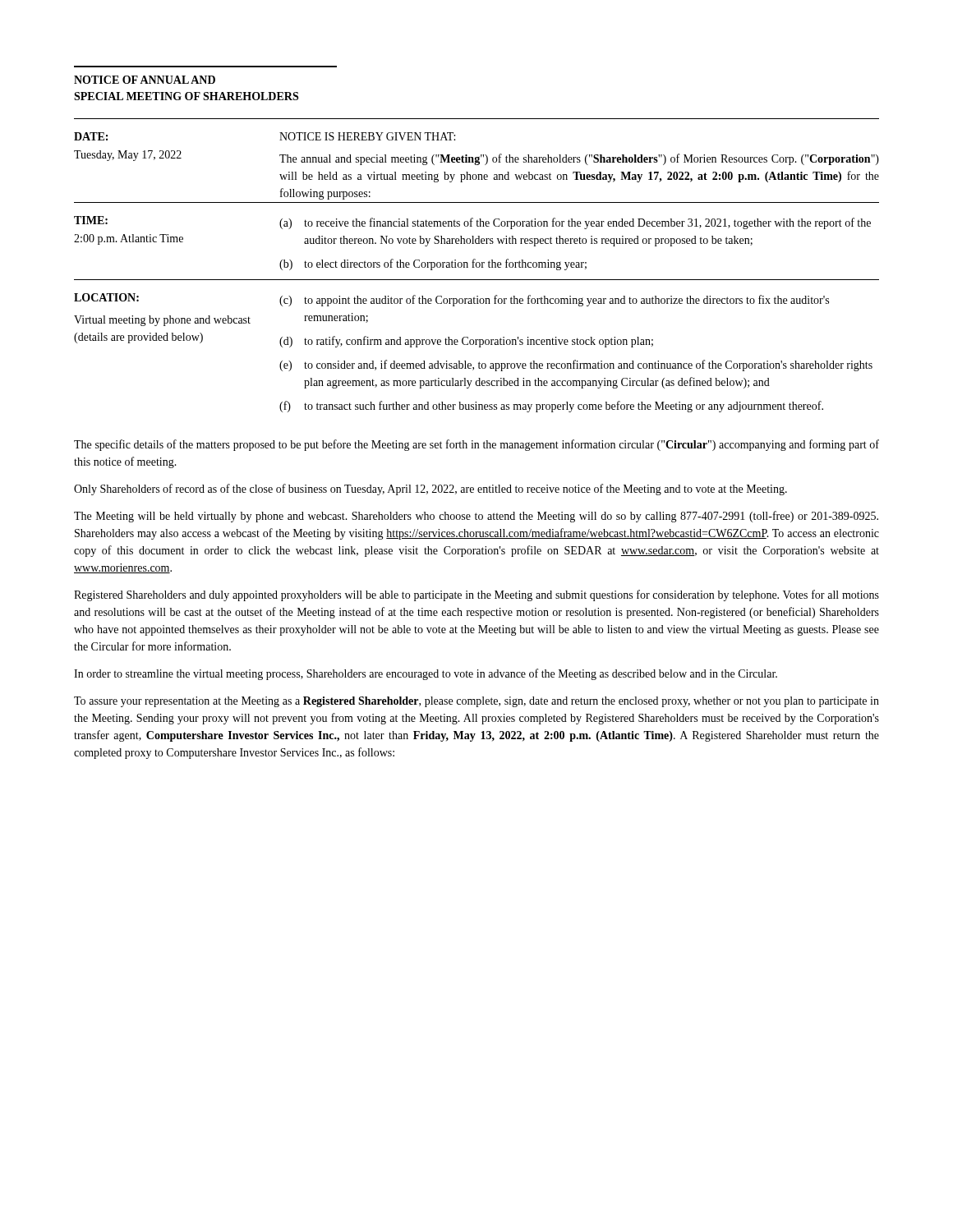Where is the passage that starts "(d) to ratify,"?
Viewport: 953px width, 1232px height.
(x=579, y=341)
